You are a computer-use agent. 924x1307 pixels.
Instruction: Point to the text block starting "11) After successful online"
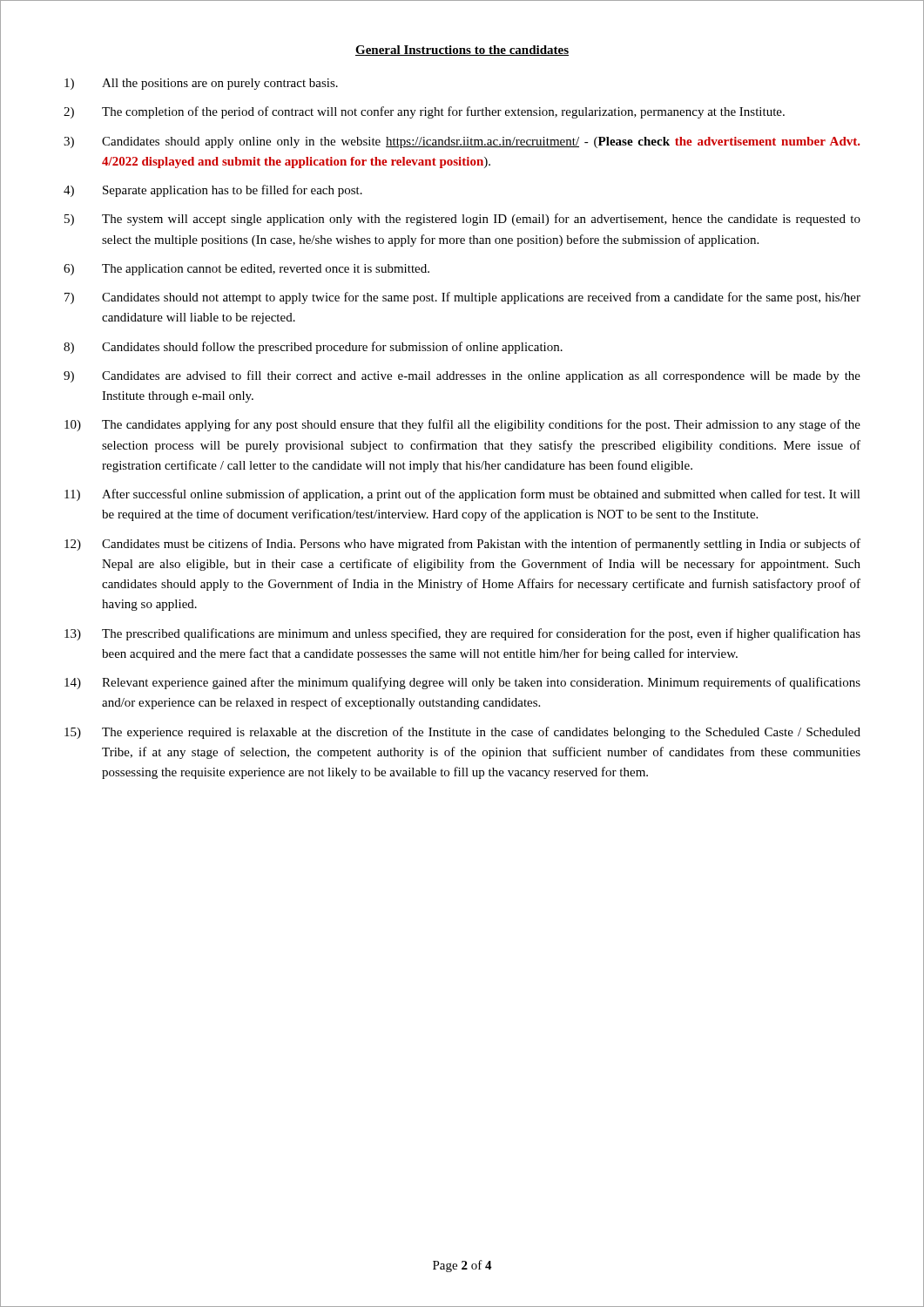(x=462, y=505)
